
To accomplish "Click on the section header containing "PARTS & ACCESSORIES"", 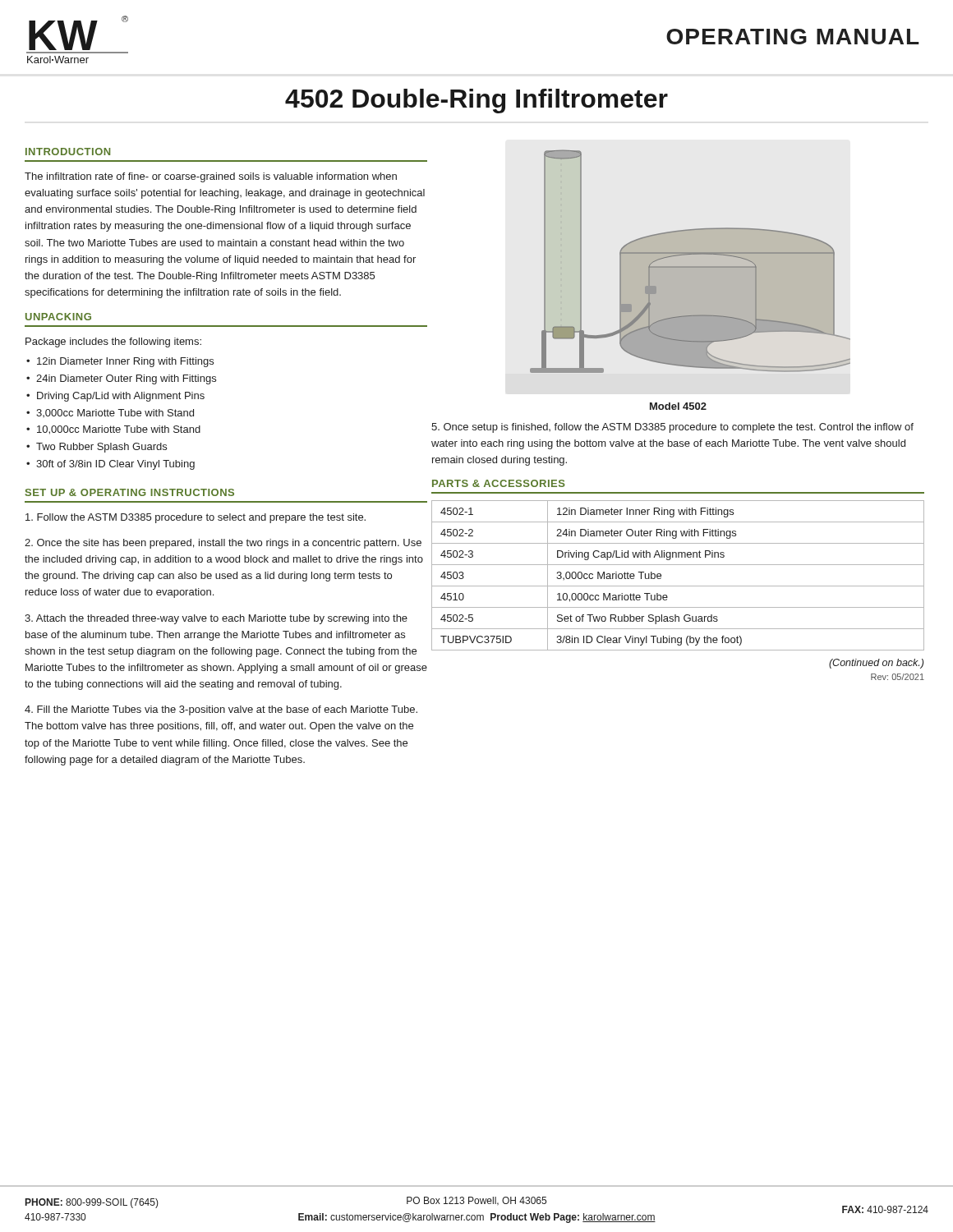I will tap(498, 484).
